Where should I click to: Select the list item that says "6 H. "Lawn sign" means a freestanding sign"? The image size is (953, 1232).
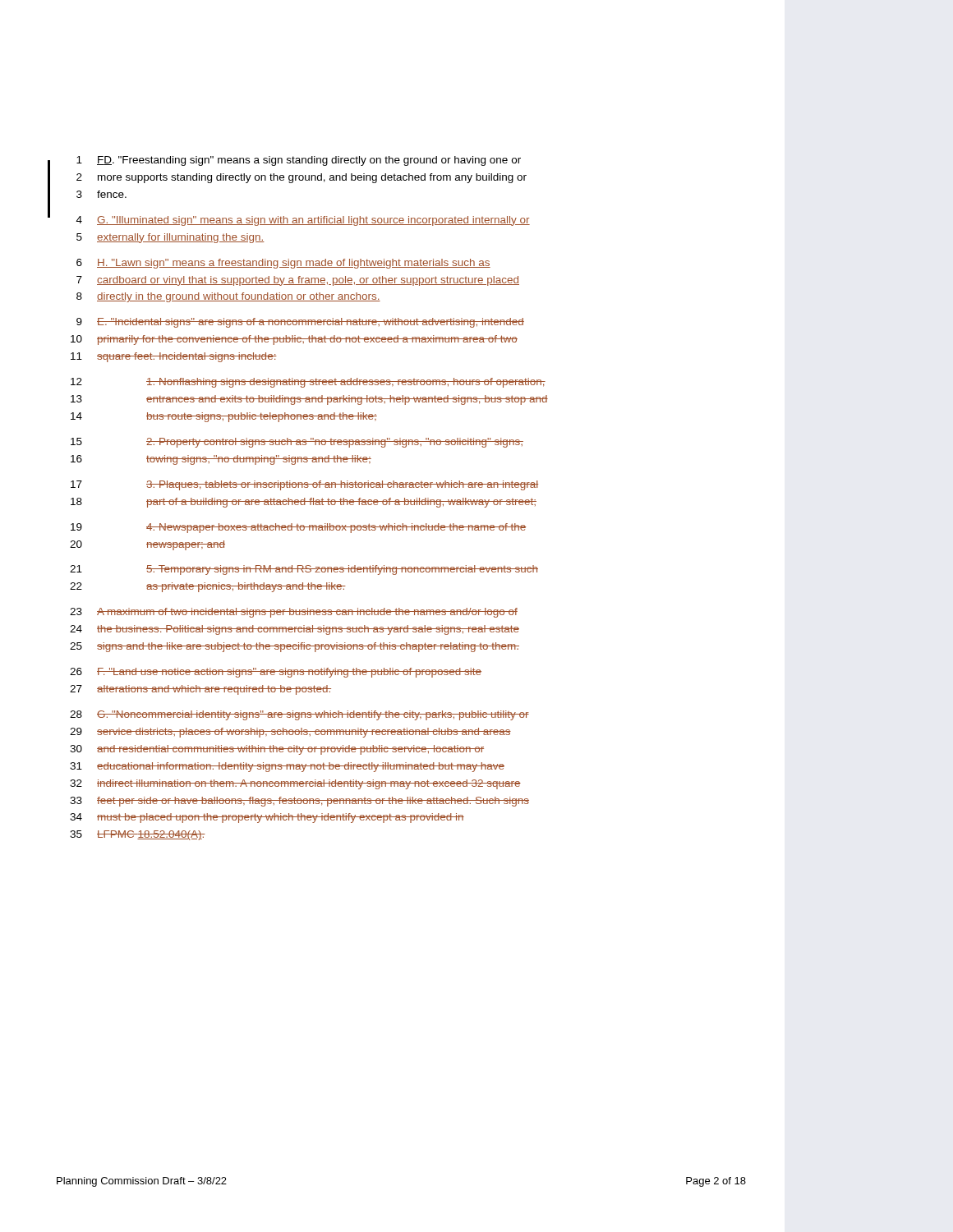(x=401, y=280)
